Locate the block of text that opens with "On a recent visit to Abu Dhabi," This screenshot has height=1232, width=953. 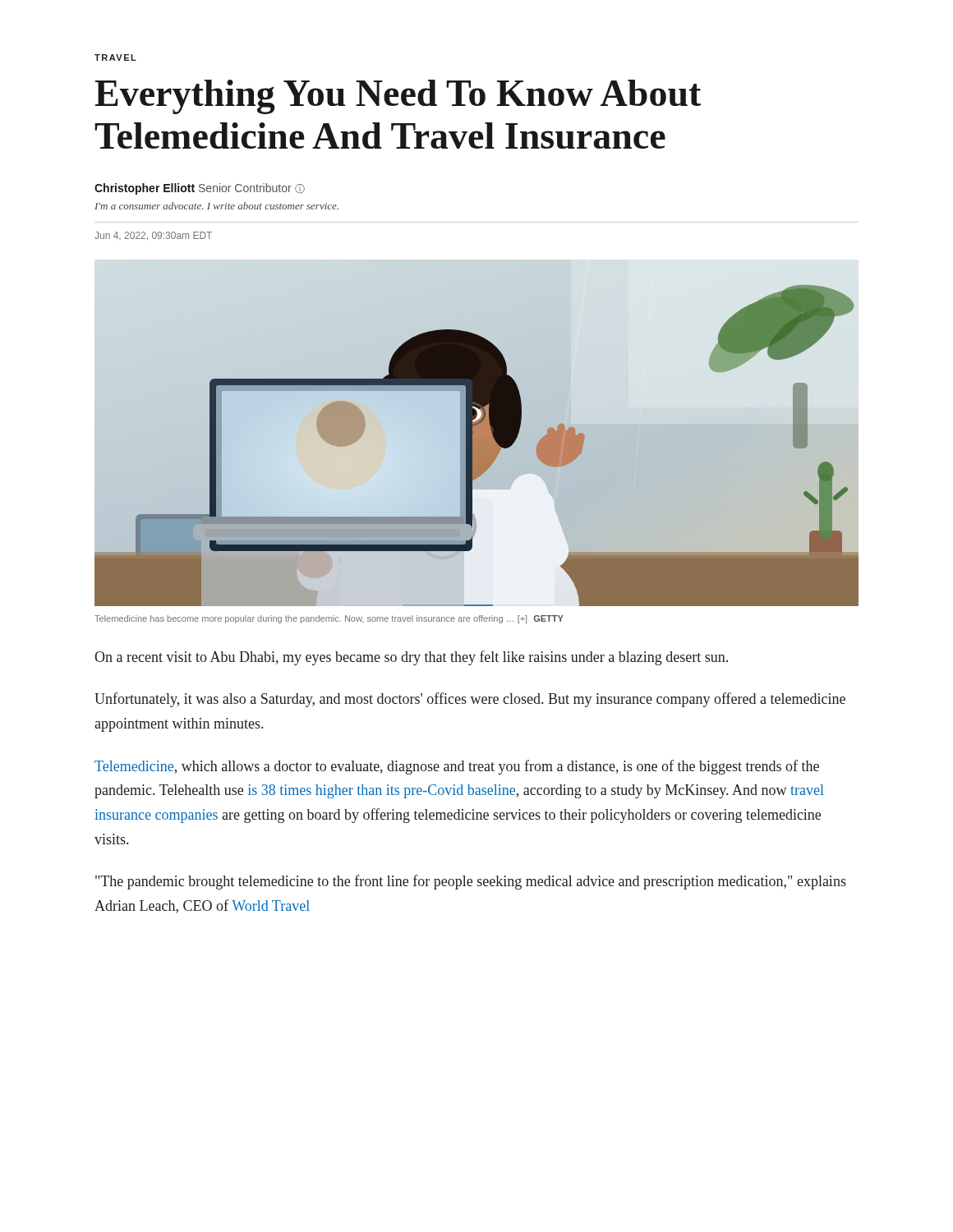412,657
